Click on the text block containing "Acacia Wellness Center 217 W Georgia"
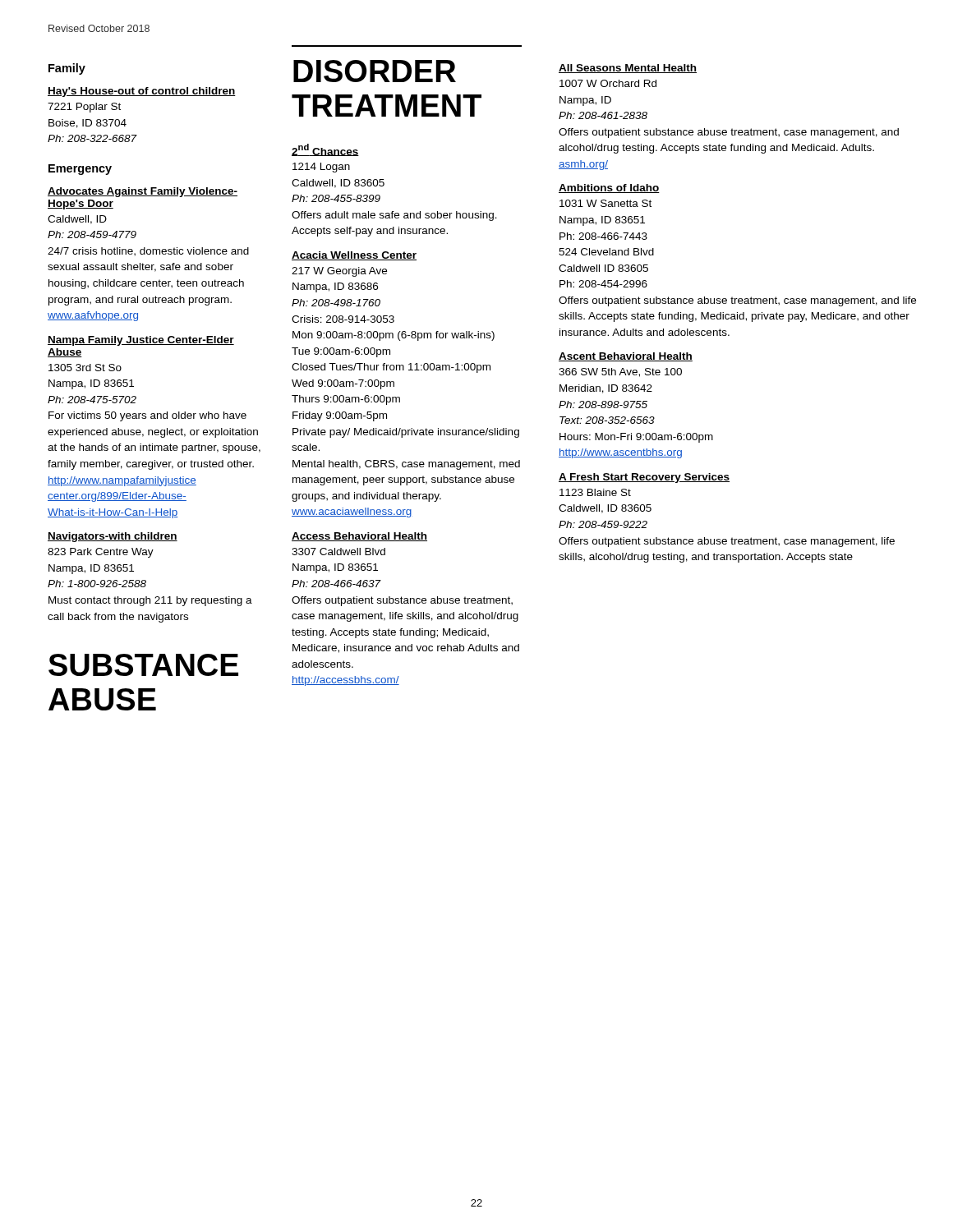 point(354,256)
